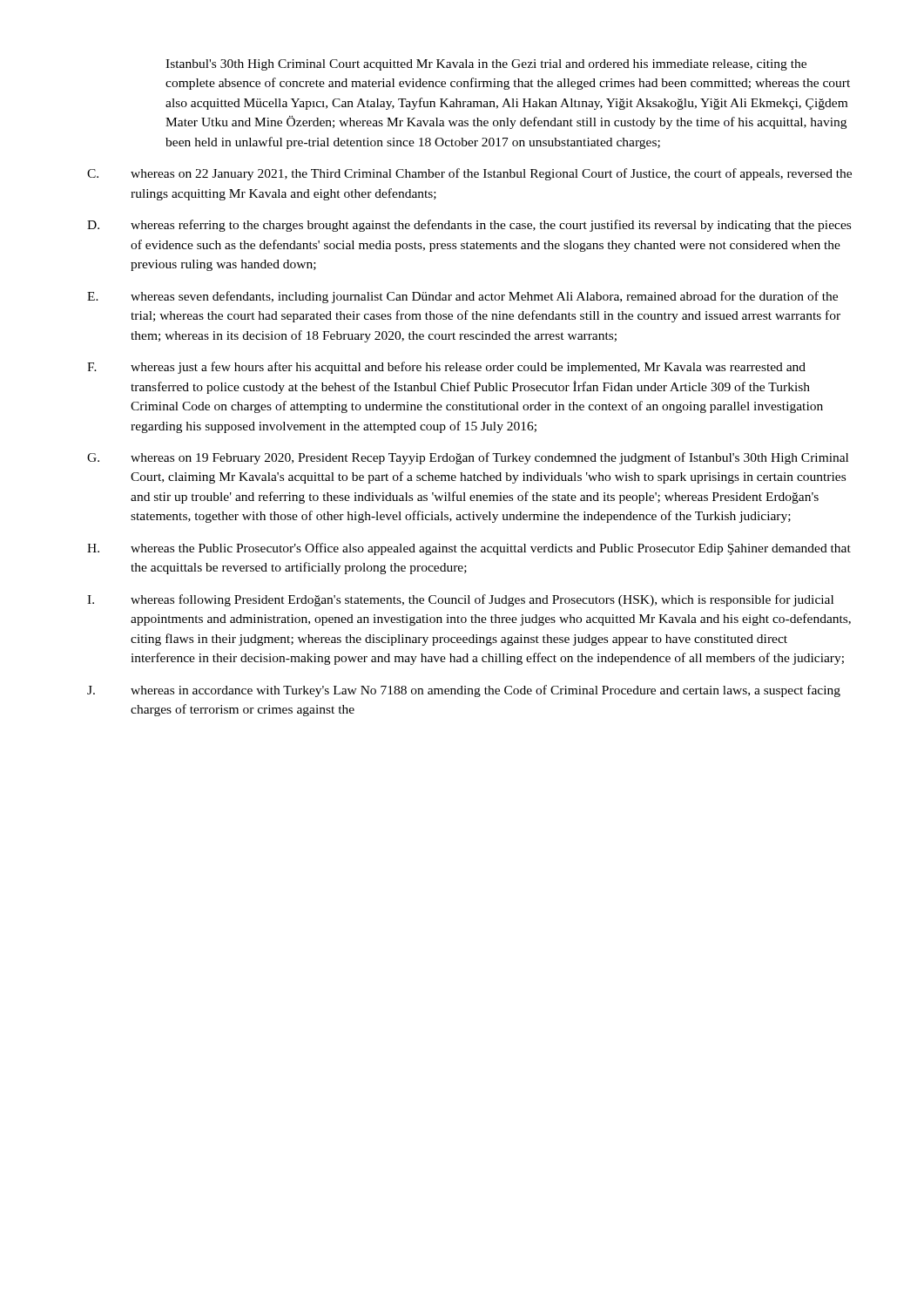Click on the list item that reads "D. whereas referring to the charges brought against"
This screenshot has width=924, height=1307.
tap(471, 245)
